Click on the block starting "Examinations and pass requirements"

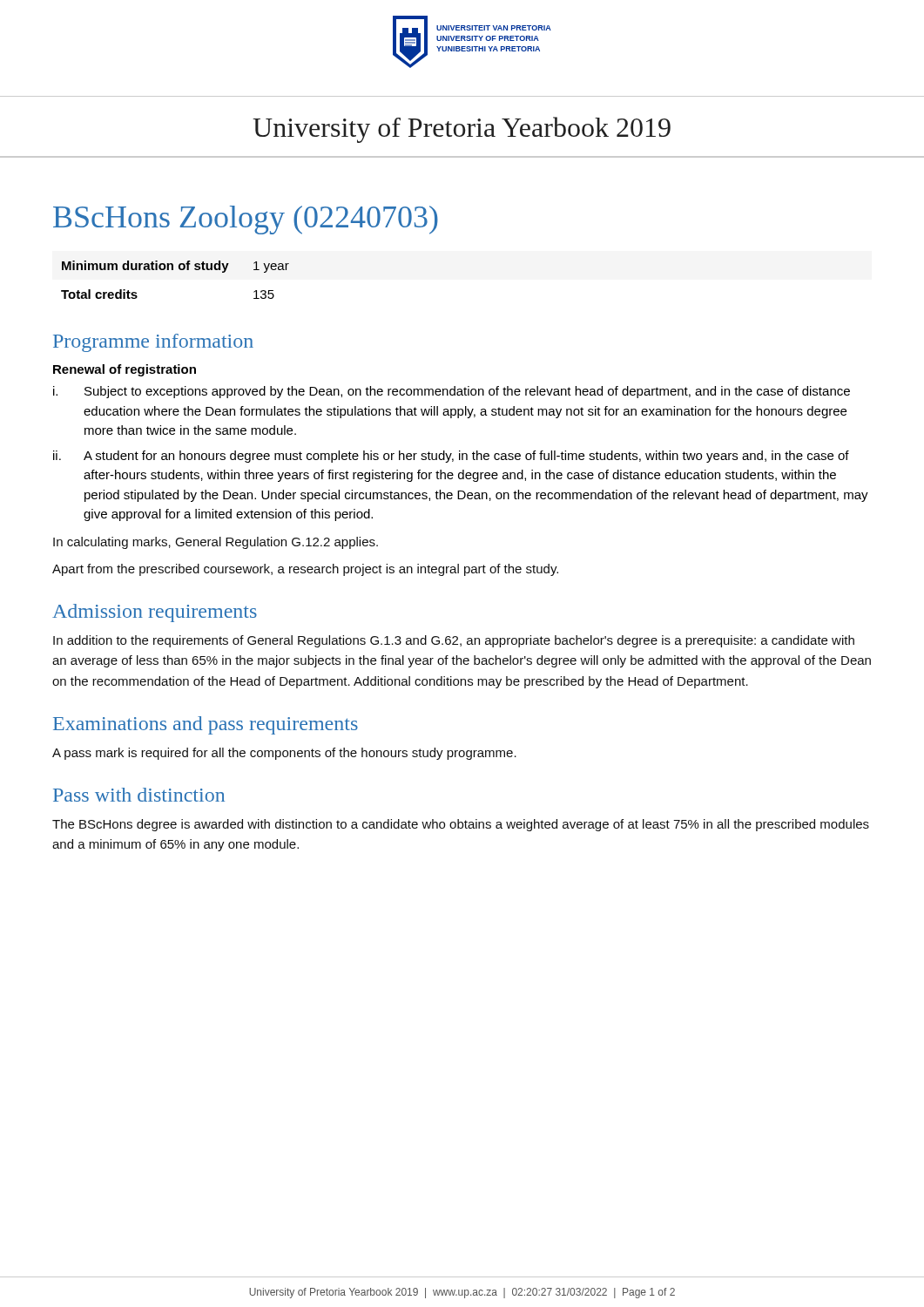pos(206,725)
